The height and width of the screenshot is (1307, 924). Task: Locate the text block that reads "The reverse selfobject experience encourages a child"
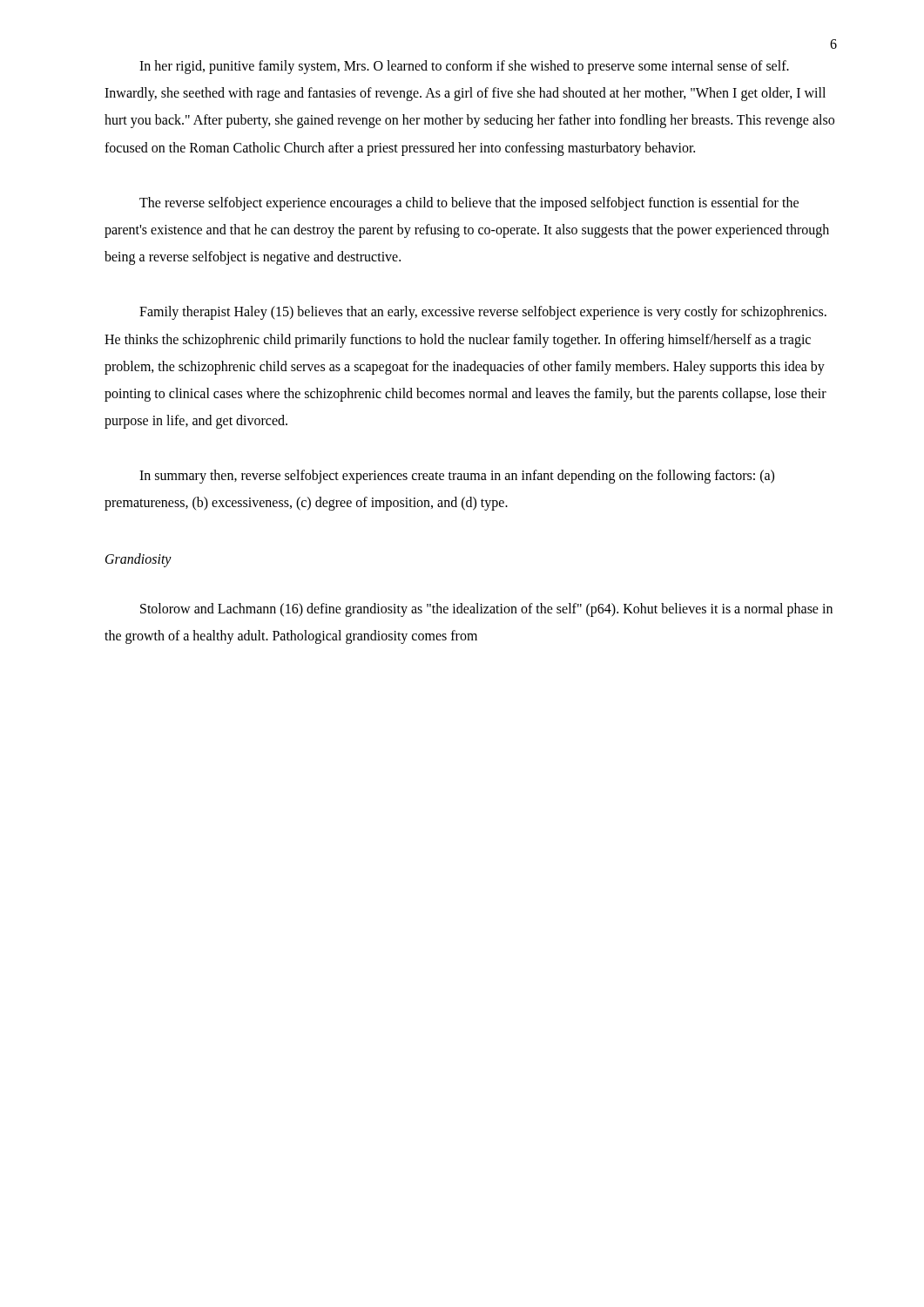pyautogui.click(x=467, y=230)
